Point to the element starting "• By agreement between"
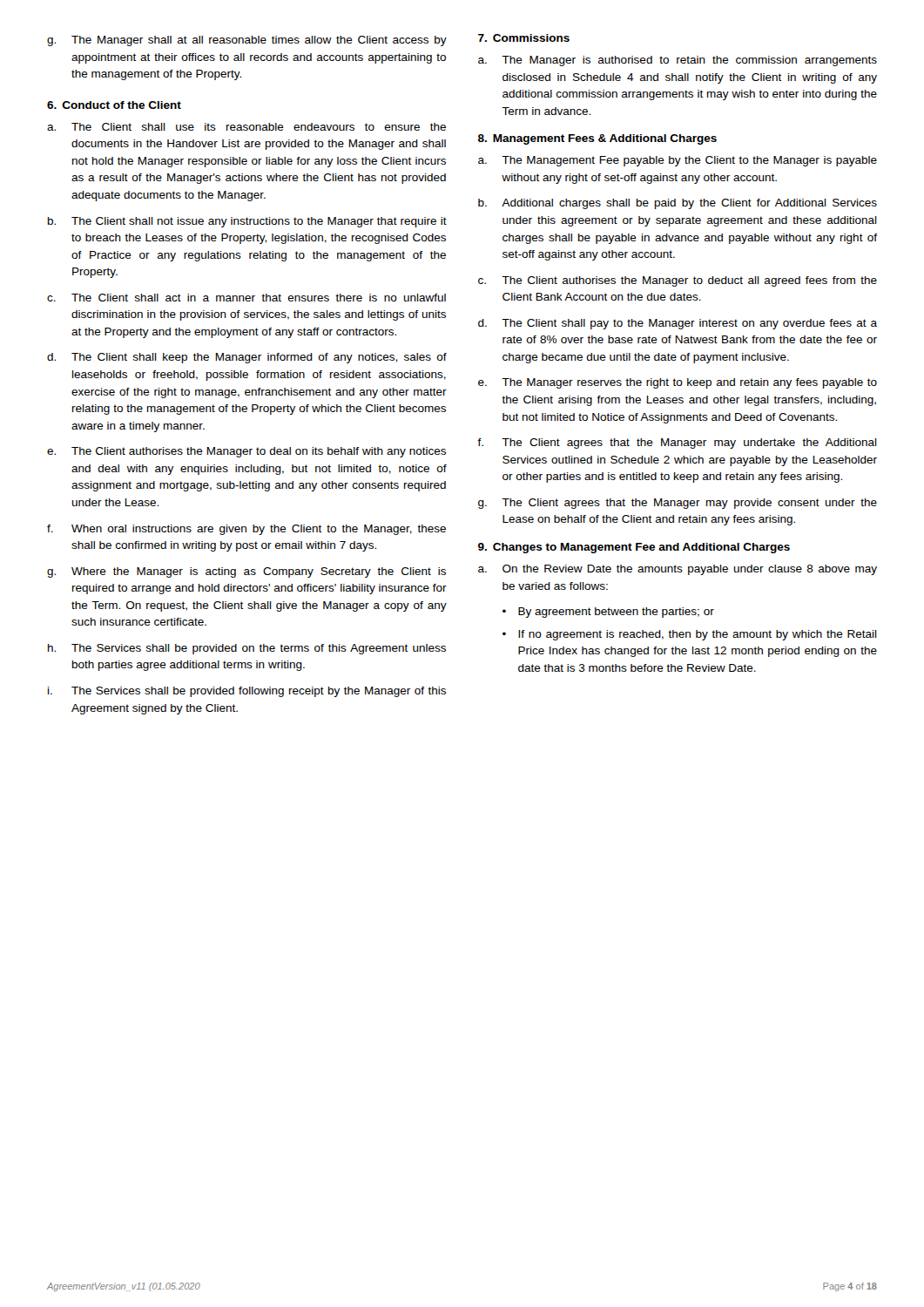Screen dimensions: 1307x924 pyautogui.click(x=690, y=612)
